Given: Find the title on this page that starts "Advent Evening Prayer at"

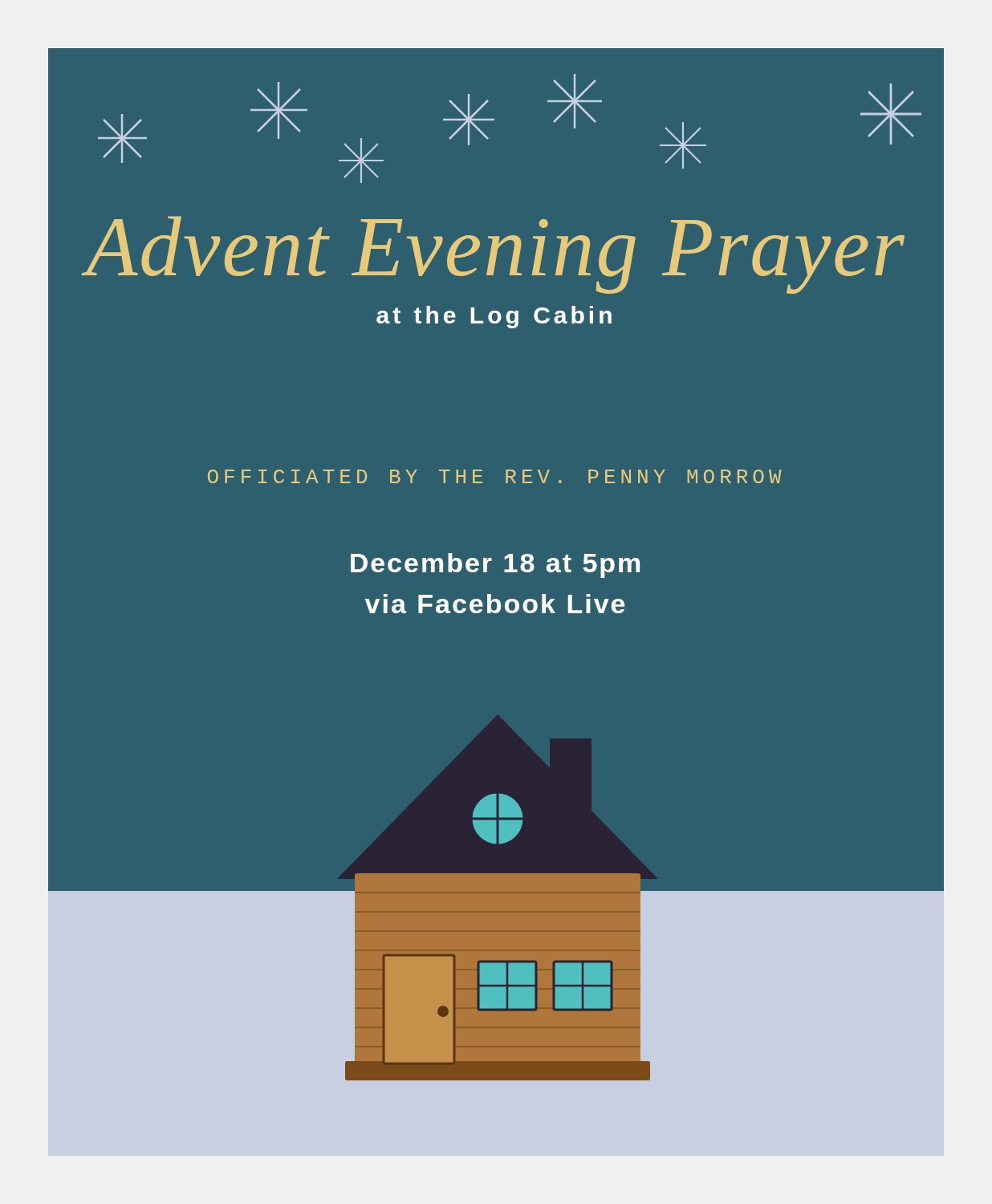Looking at the screenshot, I should (496, 265).
